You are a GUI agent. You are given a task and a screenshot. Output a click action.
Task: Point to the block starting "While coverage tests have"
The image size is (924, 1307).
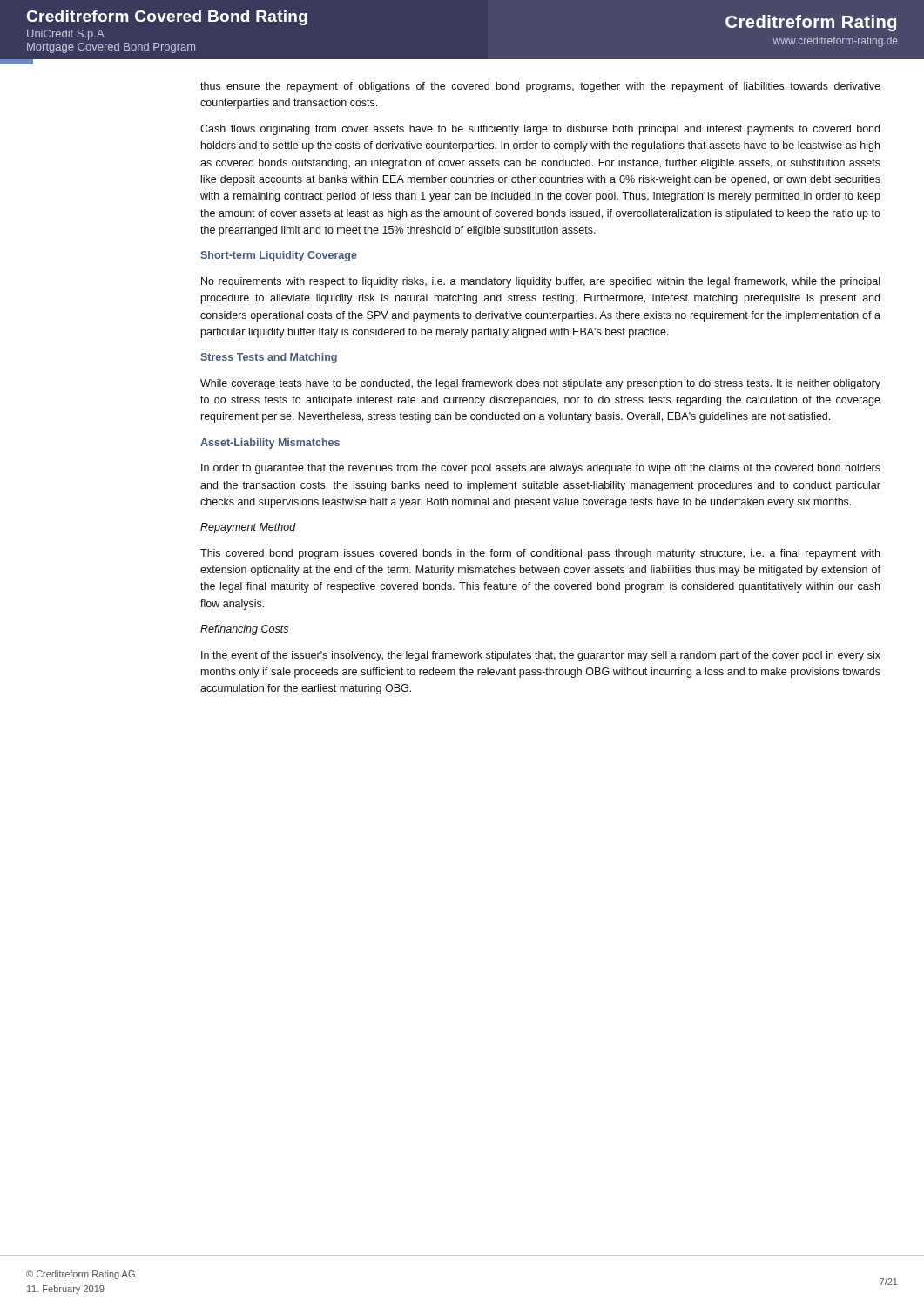[540, 401]
